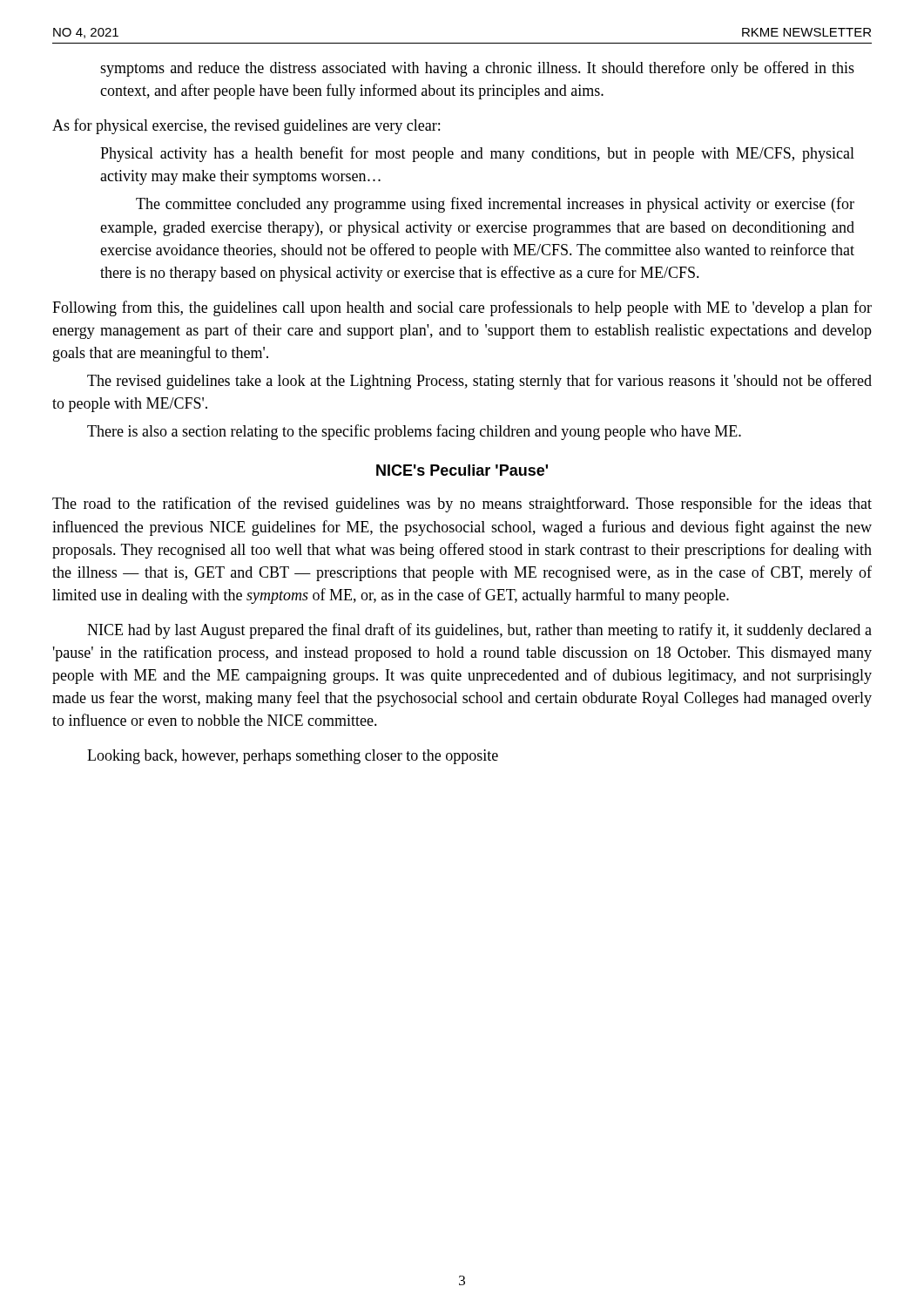Point to the region starting "The committee concluded any programme using"
The height and width of the screenshot is (1307, 924).
click(x=477, y=238)
